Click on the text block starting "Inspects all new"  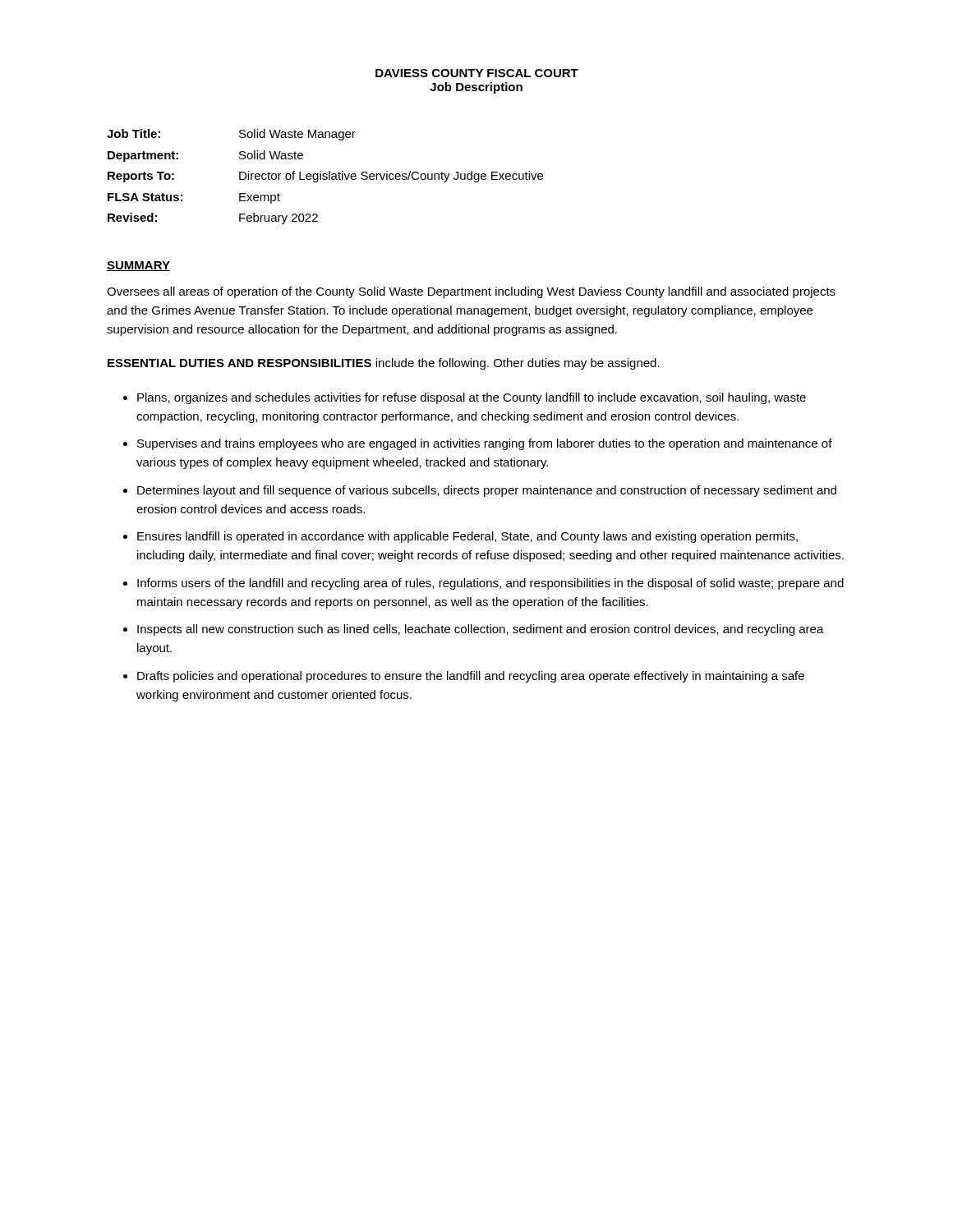coord(491,638)
